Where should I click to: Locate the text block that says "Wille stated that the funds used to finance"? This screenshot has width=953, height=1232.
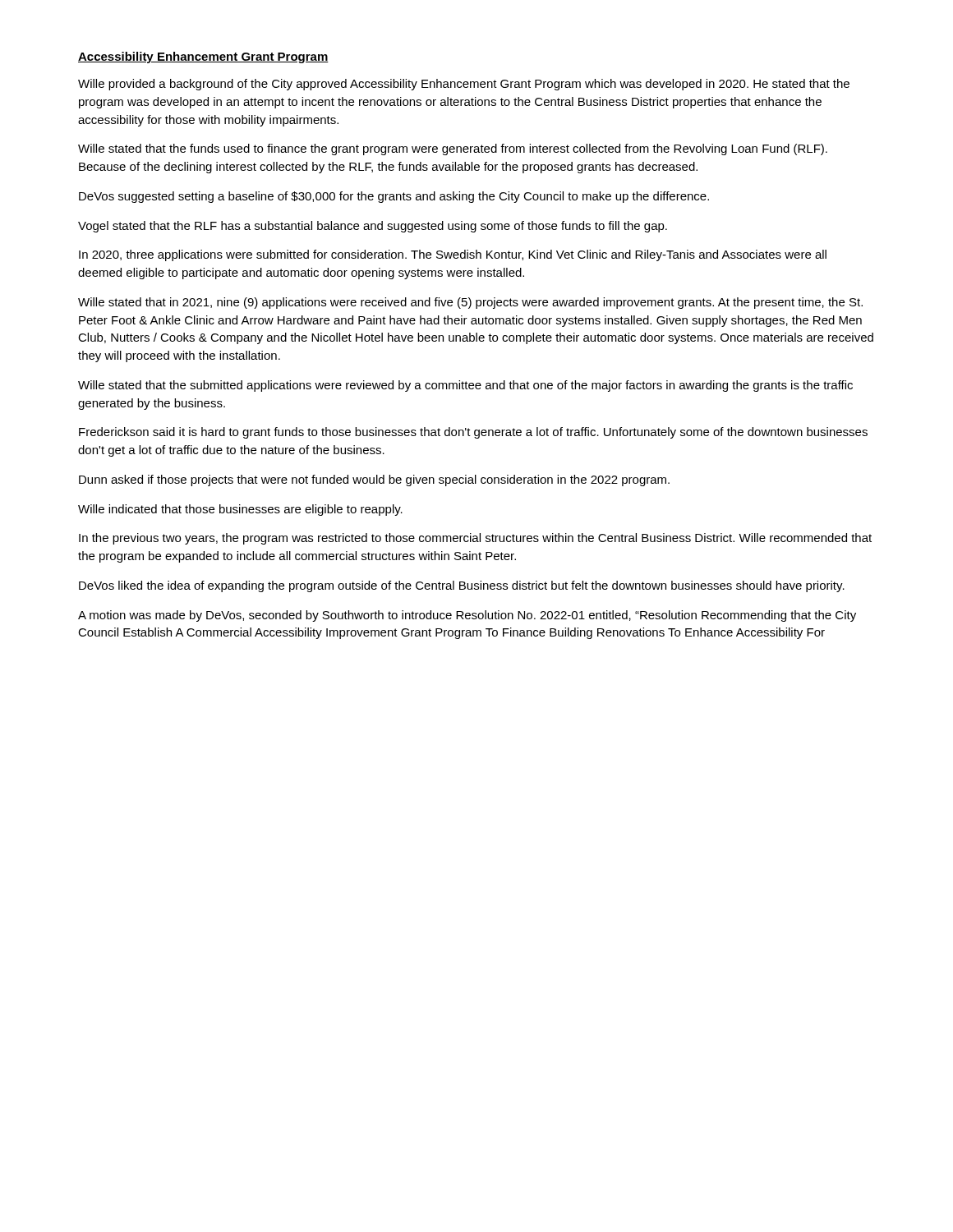click(453, 157)
